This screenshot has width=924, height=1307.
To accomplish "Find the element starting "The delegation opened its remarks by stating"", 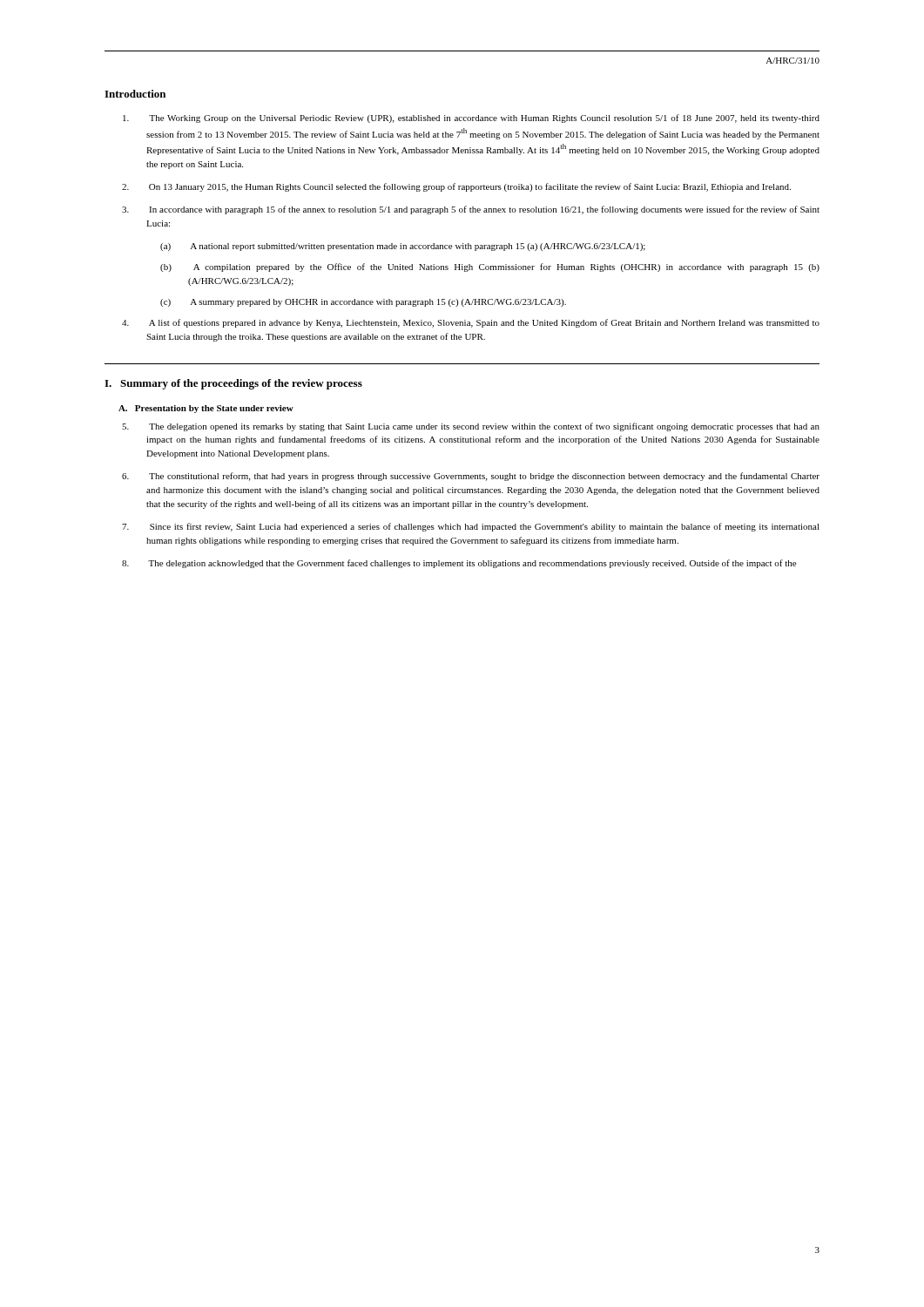I will click(471, 440).
